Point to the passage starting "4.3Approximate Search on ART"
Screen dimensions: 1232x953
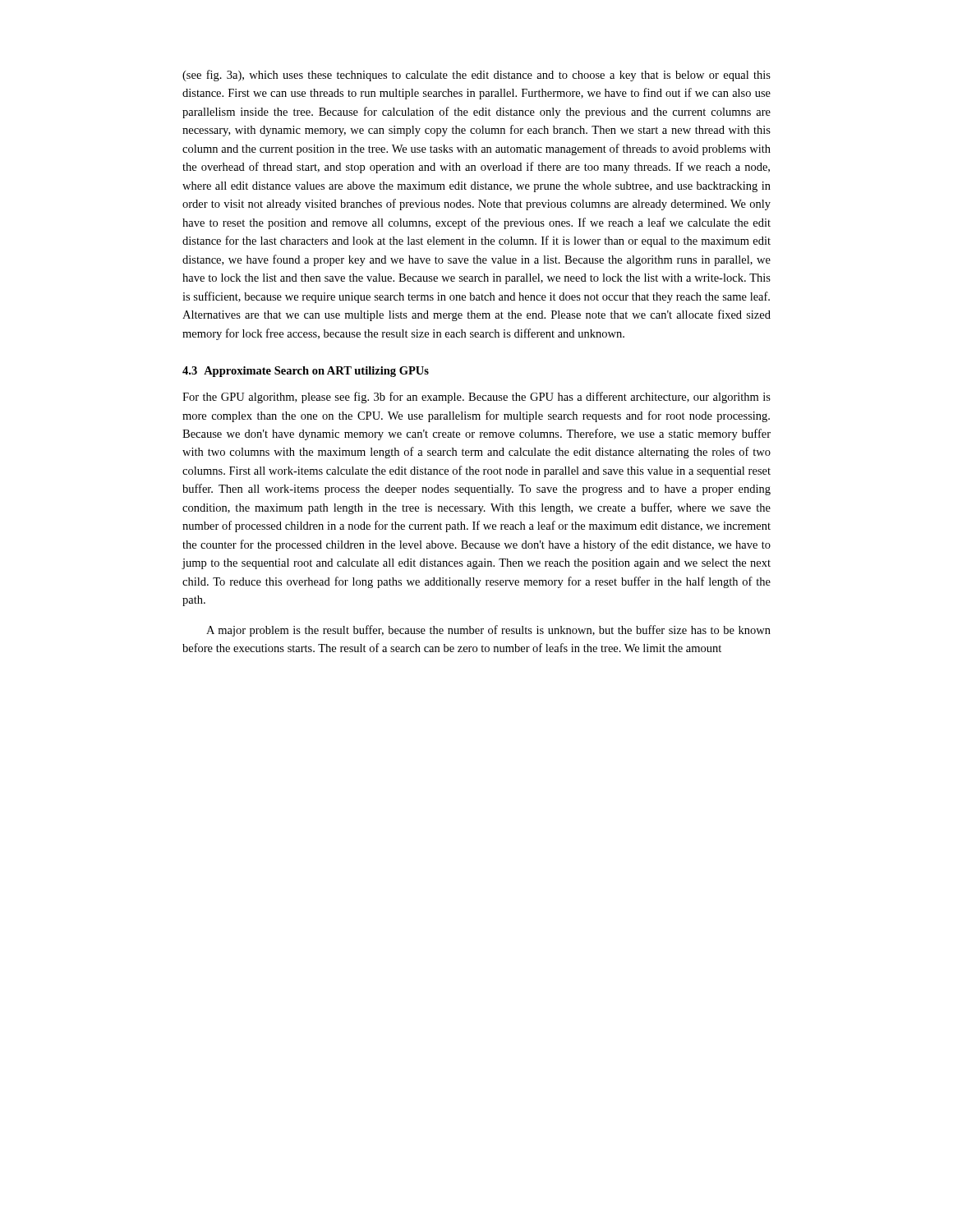point(306,370)
